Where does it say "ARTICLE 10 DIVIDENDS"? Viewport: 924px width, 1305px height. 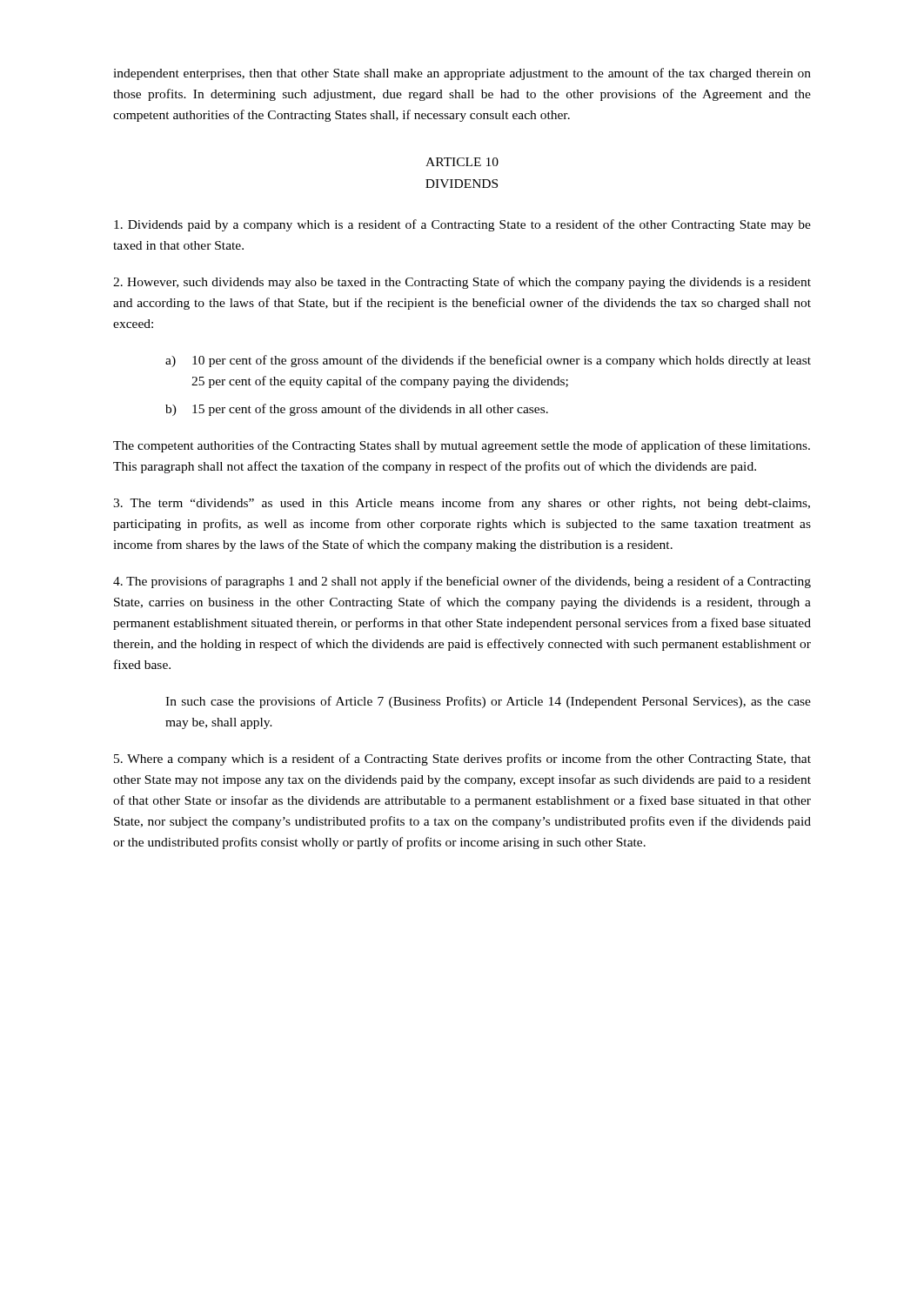462,173
